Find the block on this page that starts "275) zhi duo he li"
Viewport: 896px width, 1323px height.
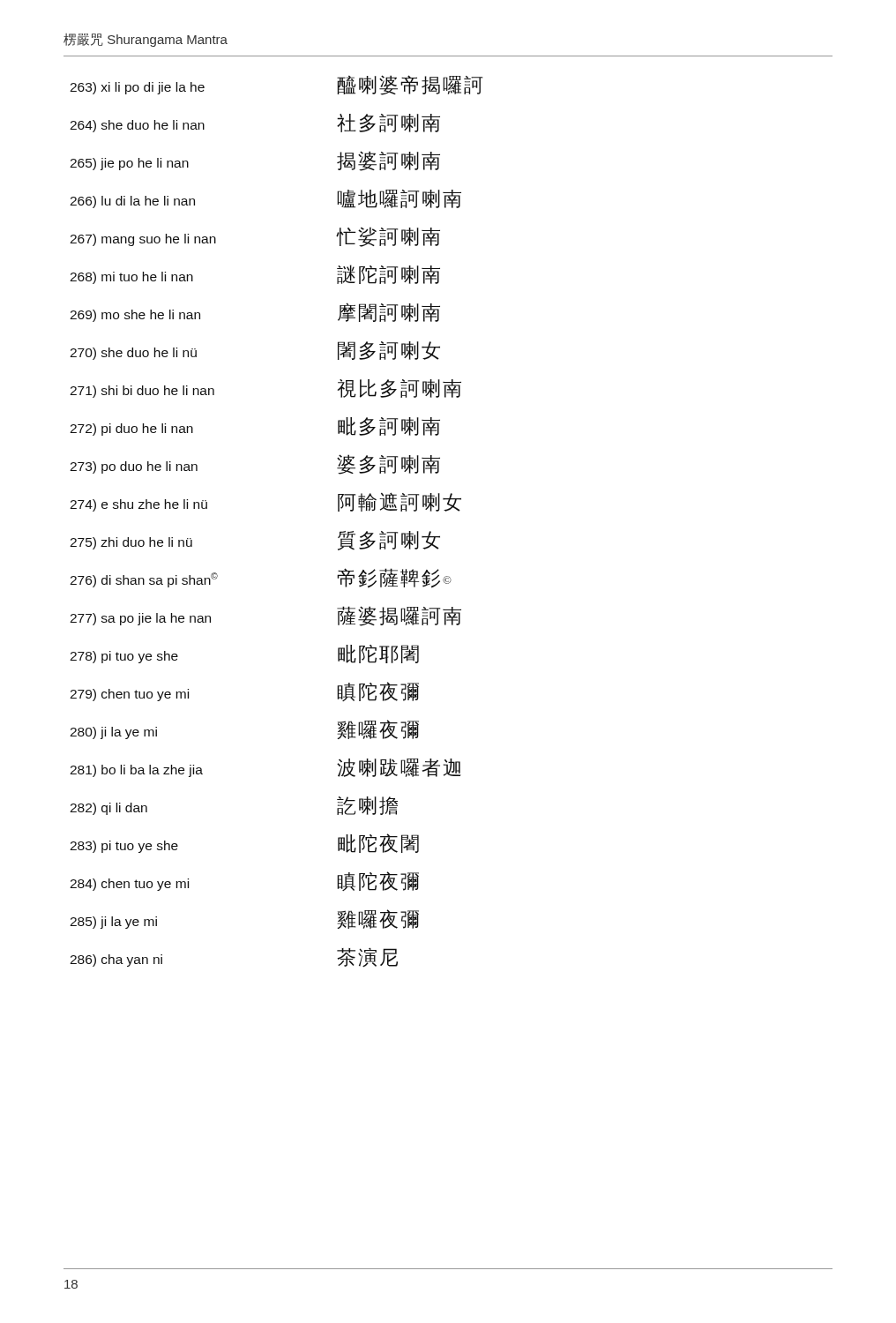(126, 540)
